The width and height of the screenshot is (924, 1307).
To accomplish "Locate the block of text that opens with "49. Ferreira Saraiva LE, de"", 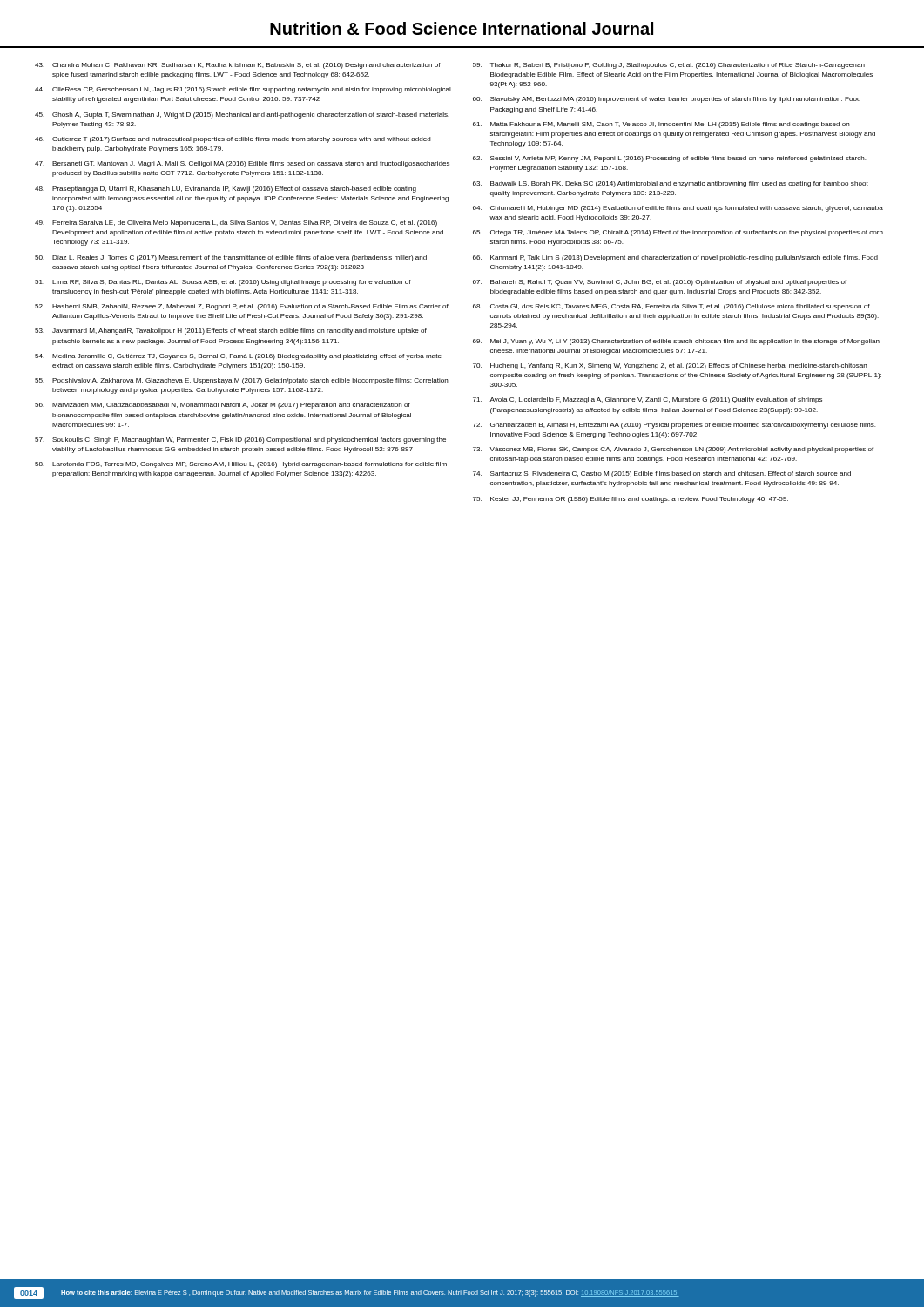I will click(x=243, y=232).
